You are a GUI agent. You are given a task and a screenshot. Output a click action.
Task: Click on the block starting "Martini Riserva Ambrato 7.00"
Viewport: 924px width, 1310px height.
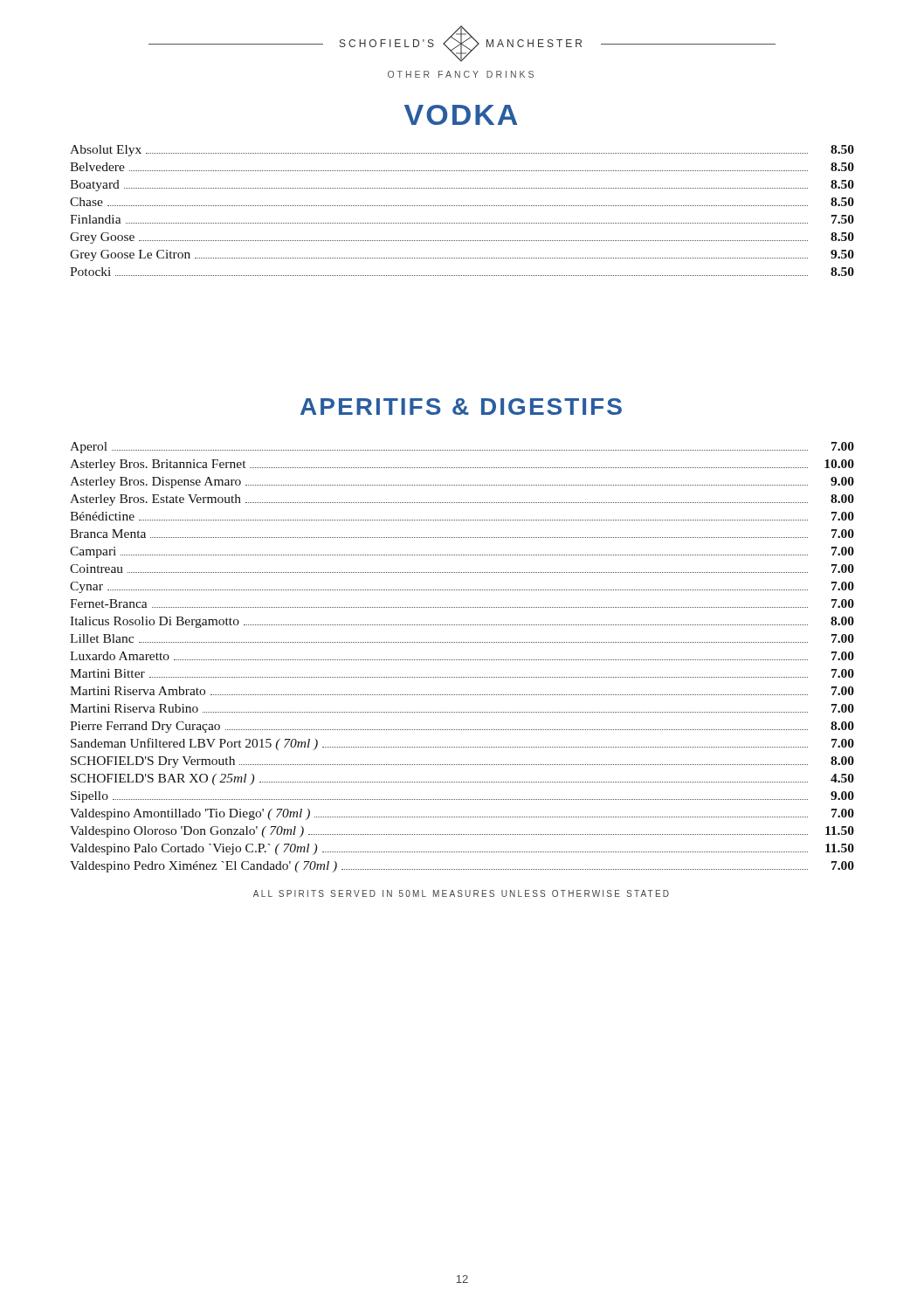point(462,691)
